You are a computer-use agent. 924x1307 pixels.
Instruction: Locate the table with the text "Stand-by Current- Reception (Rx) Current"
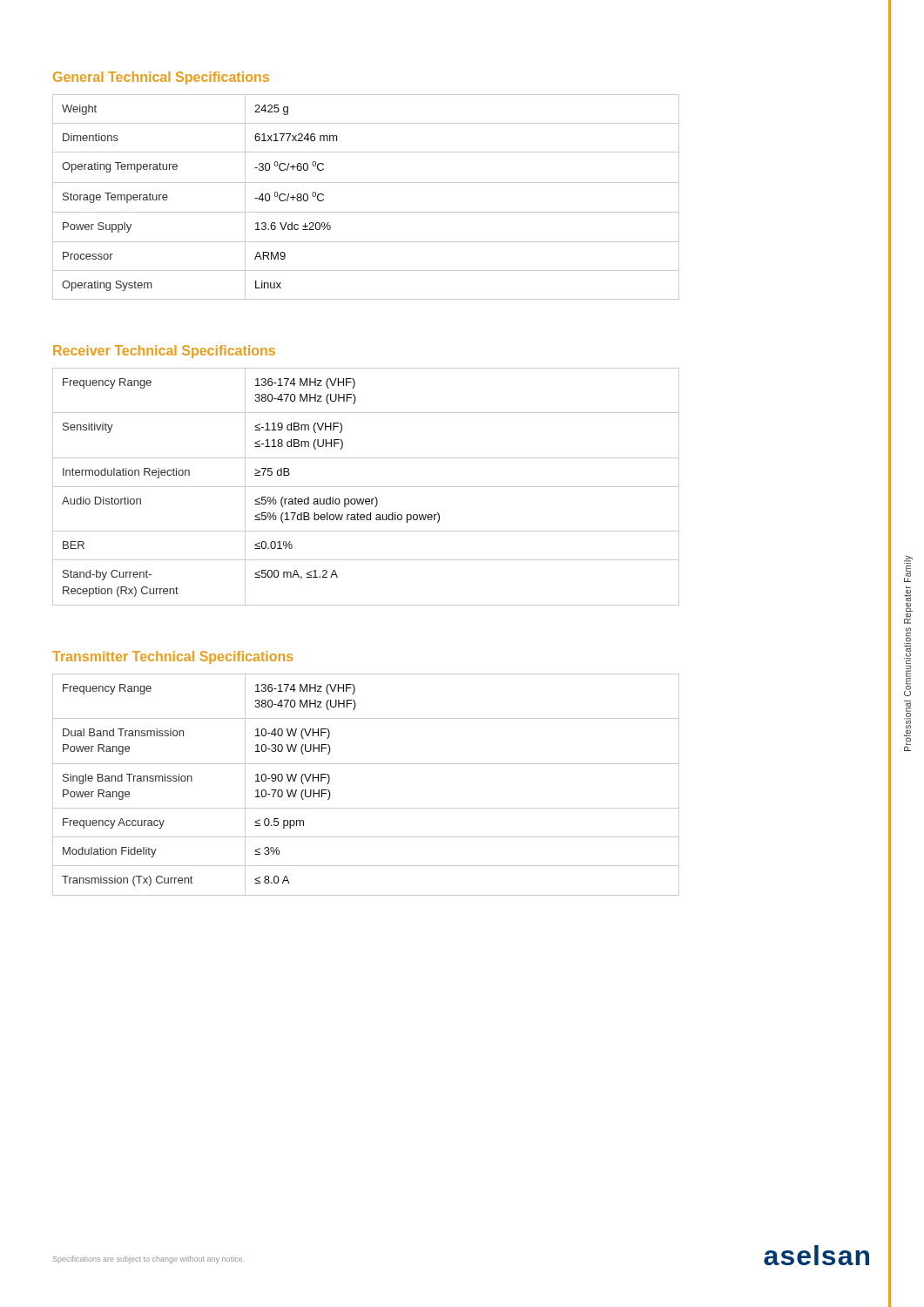click(366, 487)
